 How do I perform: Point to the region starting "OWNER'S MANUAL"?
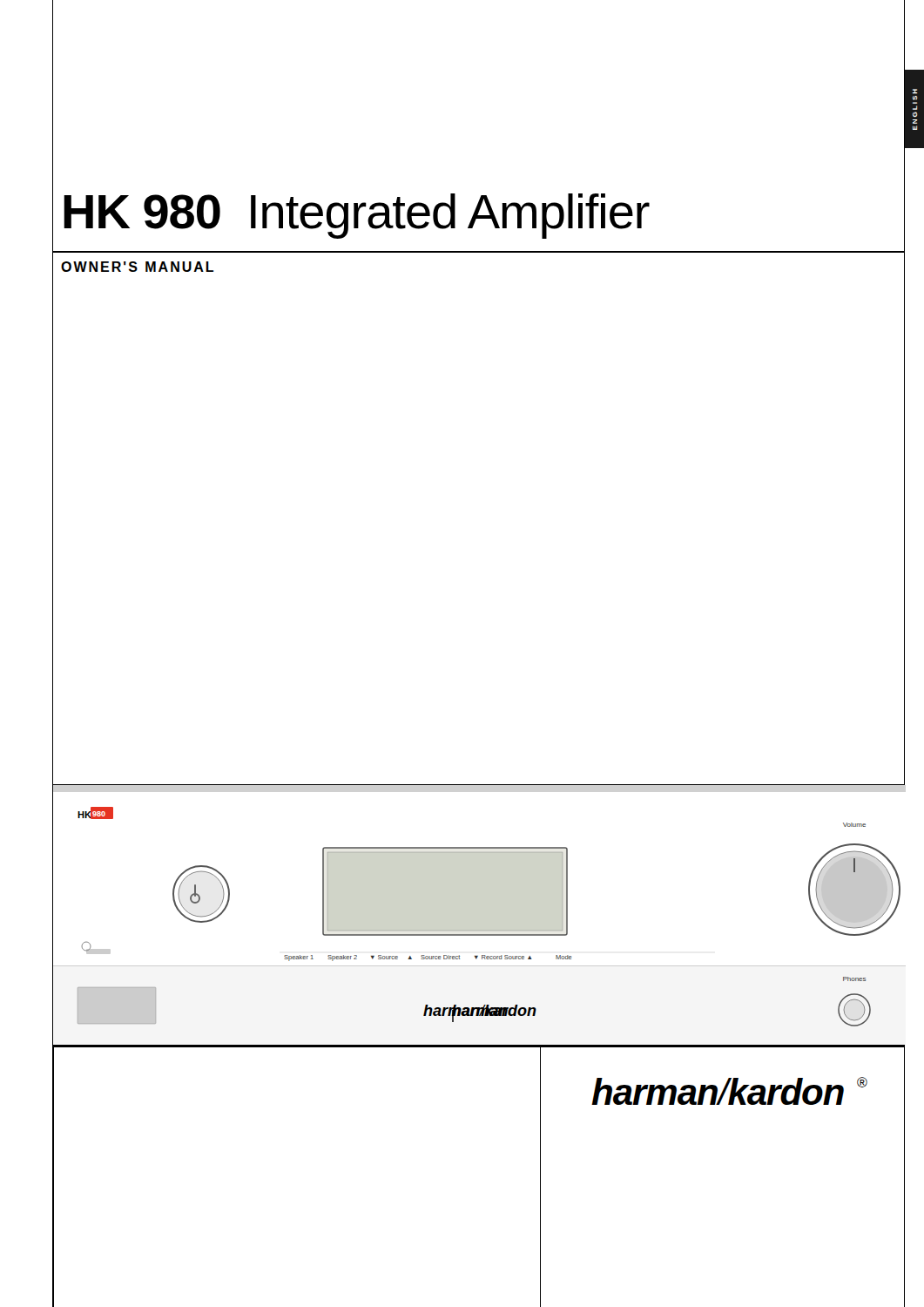point(138,267)
